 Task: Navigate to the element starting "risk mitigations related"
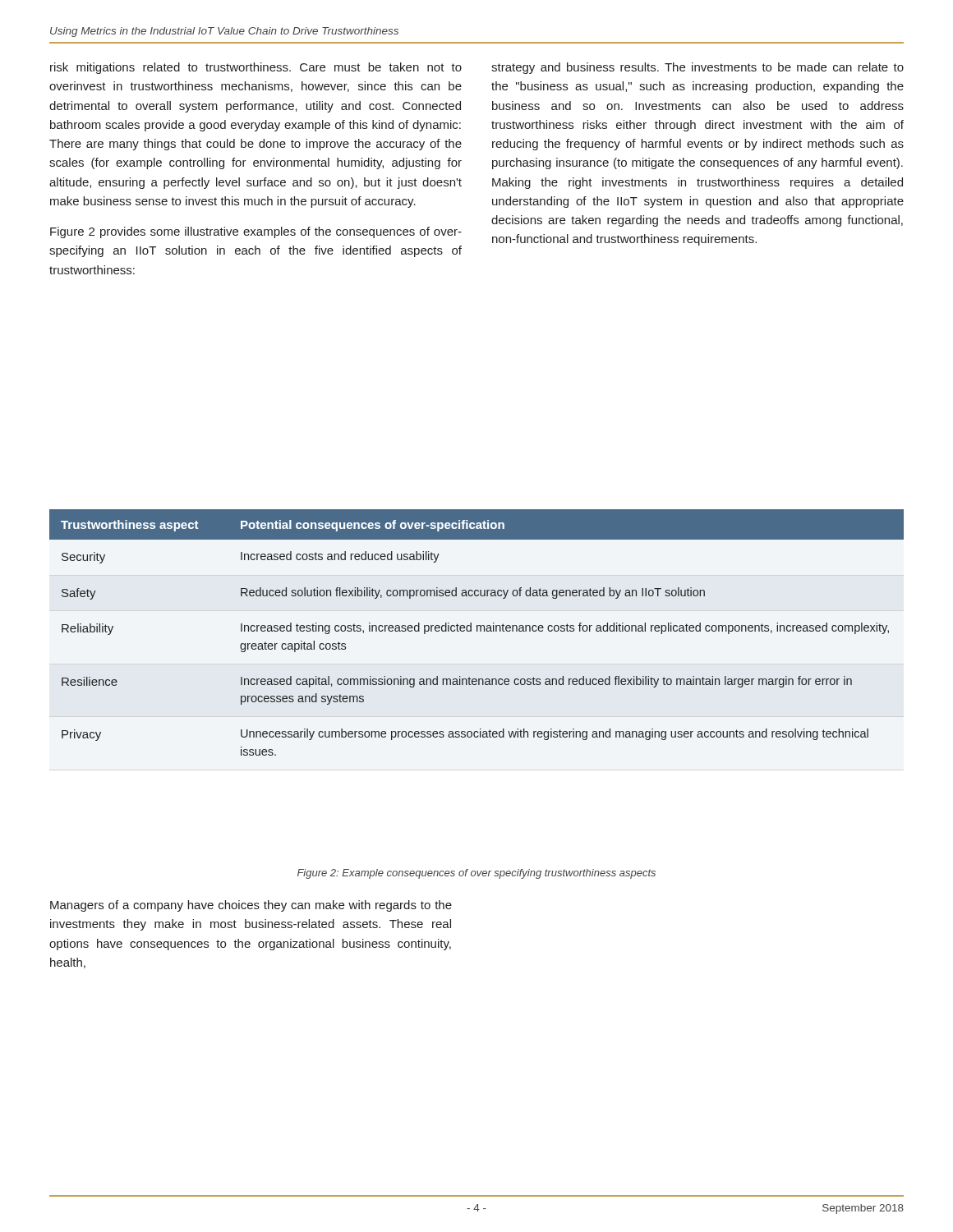click(x=255, y=168)
